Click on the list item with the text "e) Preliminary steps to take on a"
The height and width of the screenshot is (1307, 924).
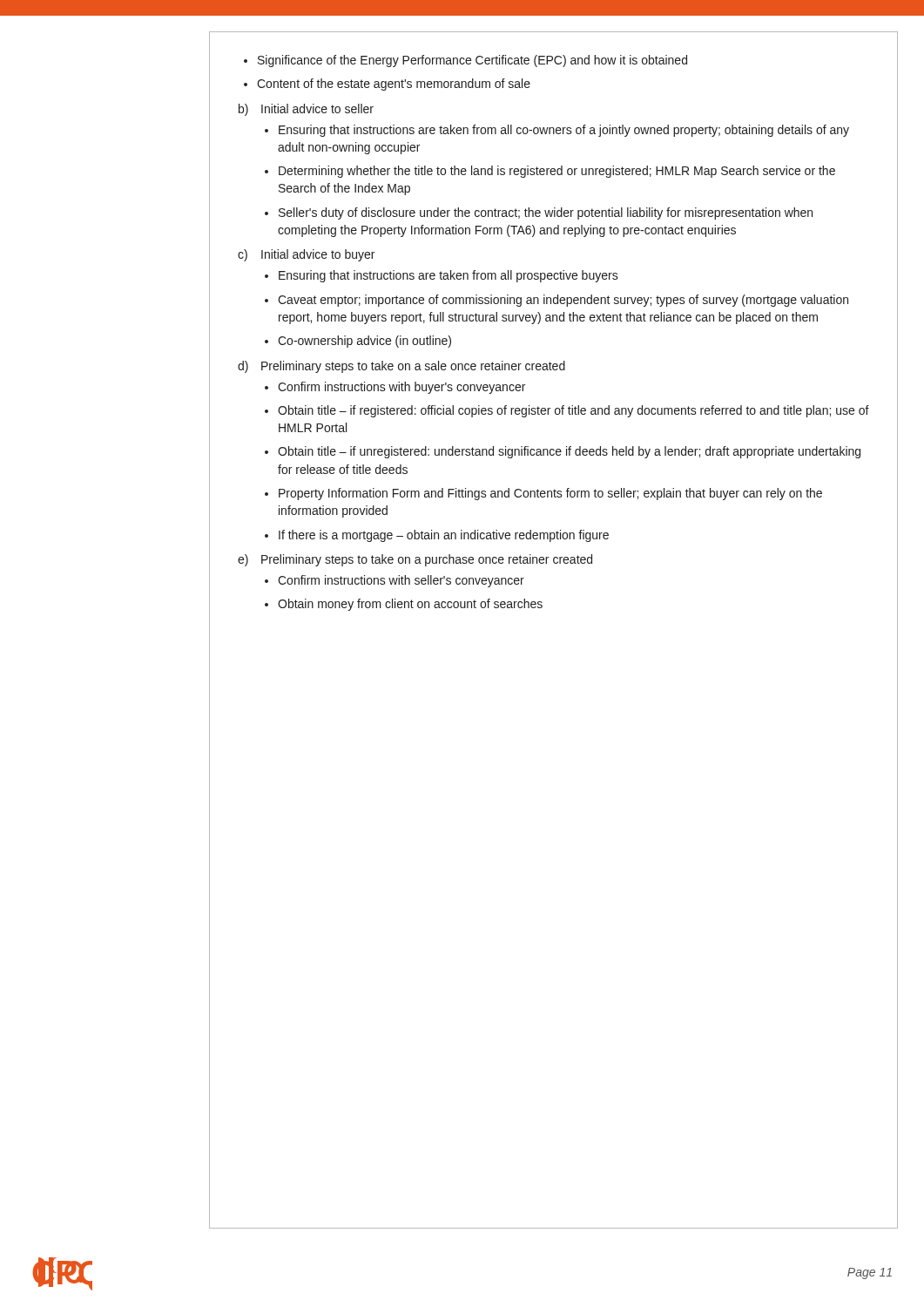415,559
